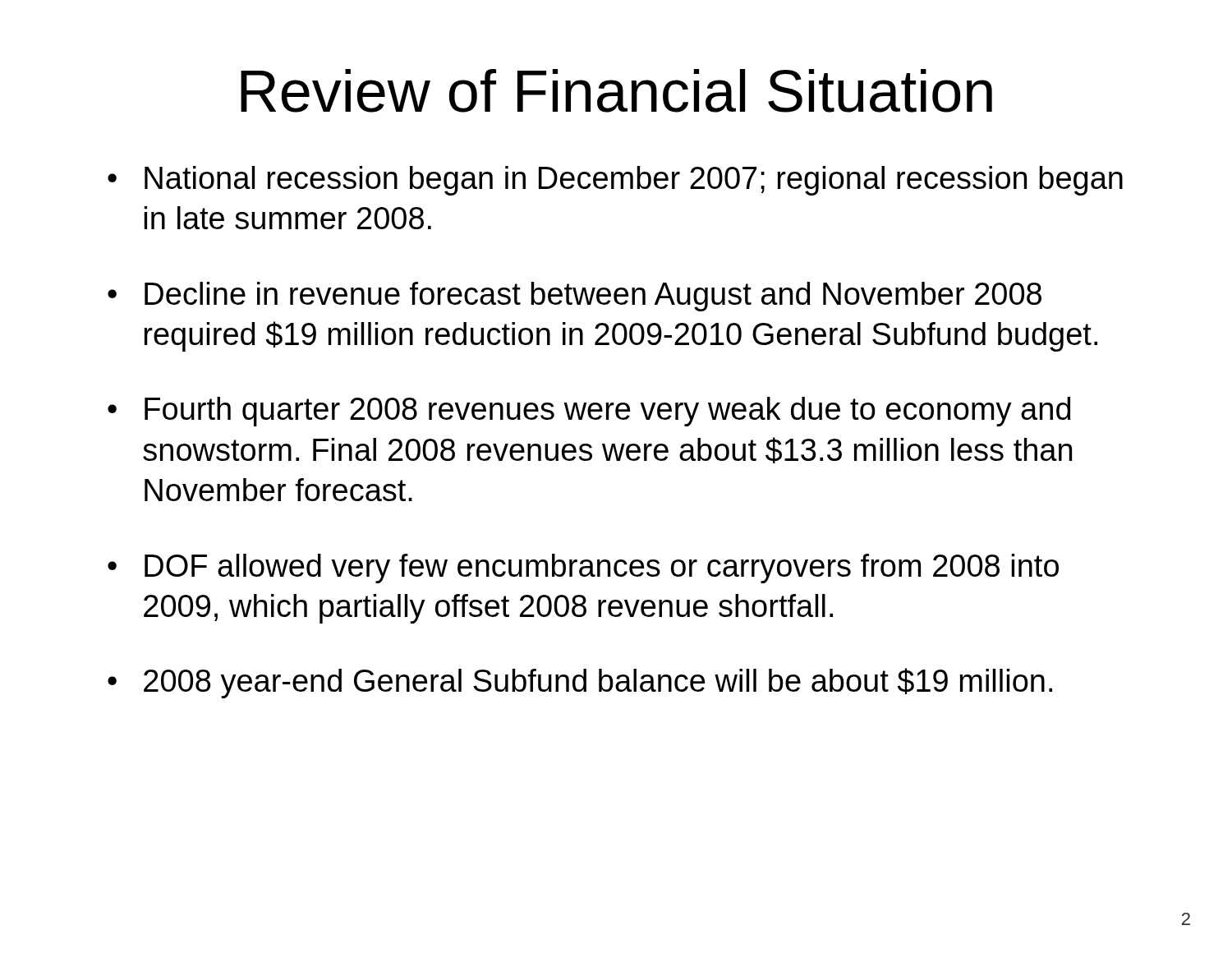This screenshot has height=953, width=1232.
Task: Point to the block beginning "• DOF allowed very"
Action: coord(620,587)
